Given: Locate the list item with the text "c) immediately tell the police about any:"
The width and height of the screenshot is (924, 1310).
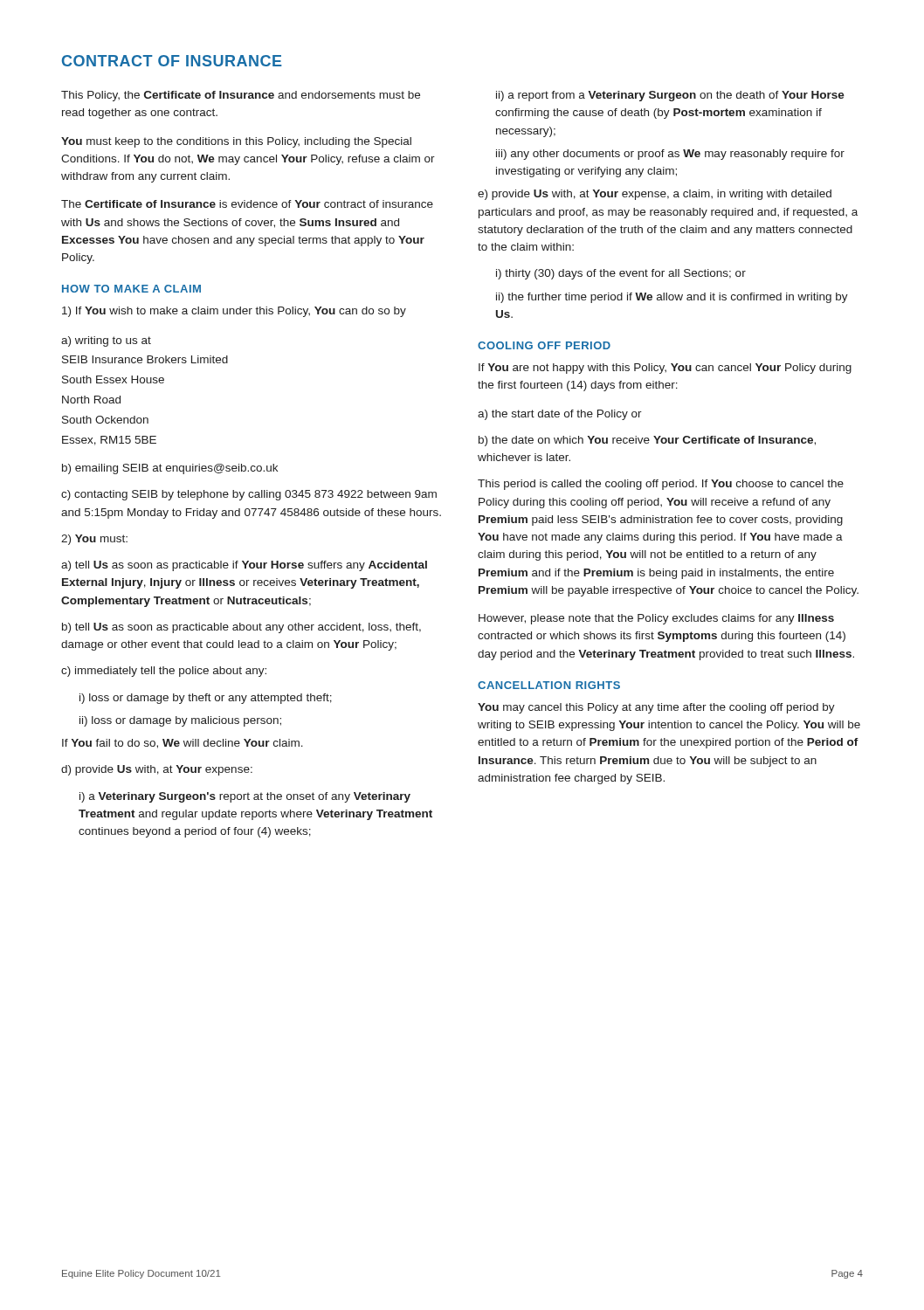Looking at the screenshot, I should [x=254, y=671].
